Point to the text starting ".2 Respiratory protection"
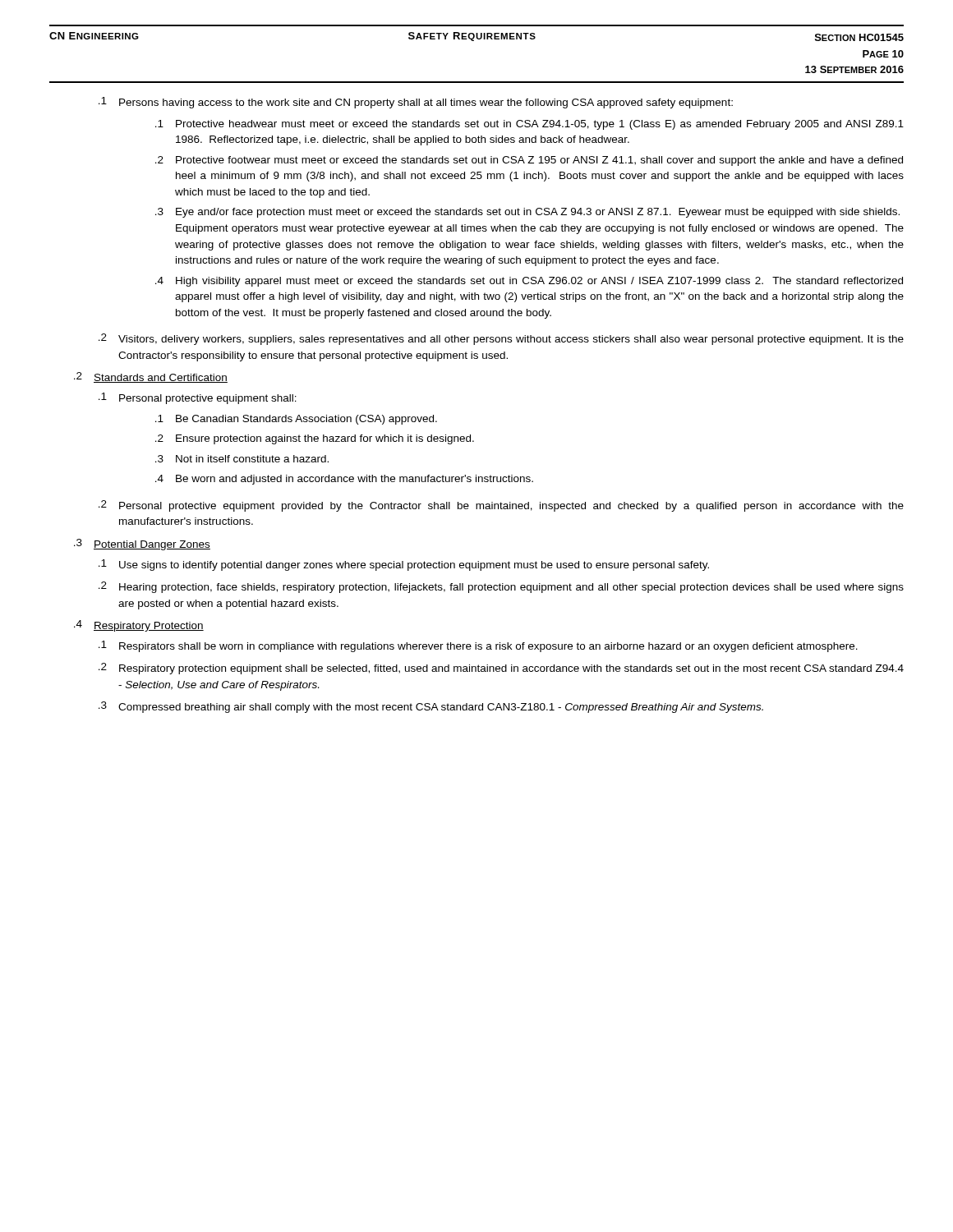This screenshot has height=1232, width=953. tap(476, 677)
